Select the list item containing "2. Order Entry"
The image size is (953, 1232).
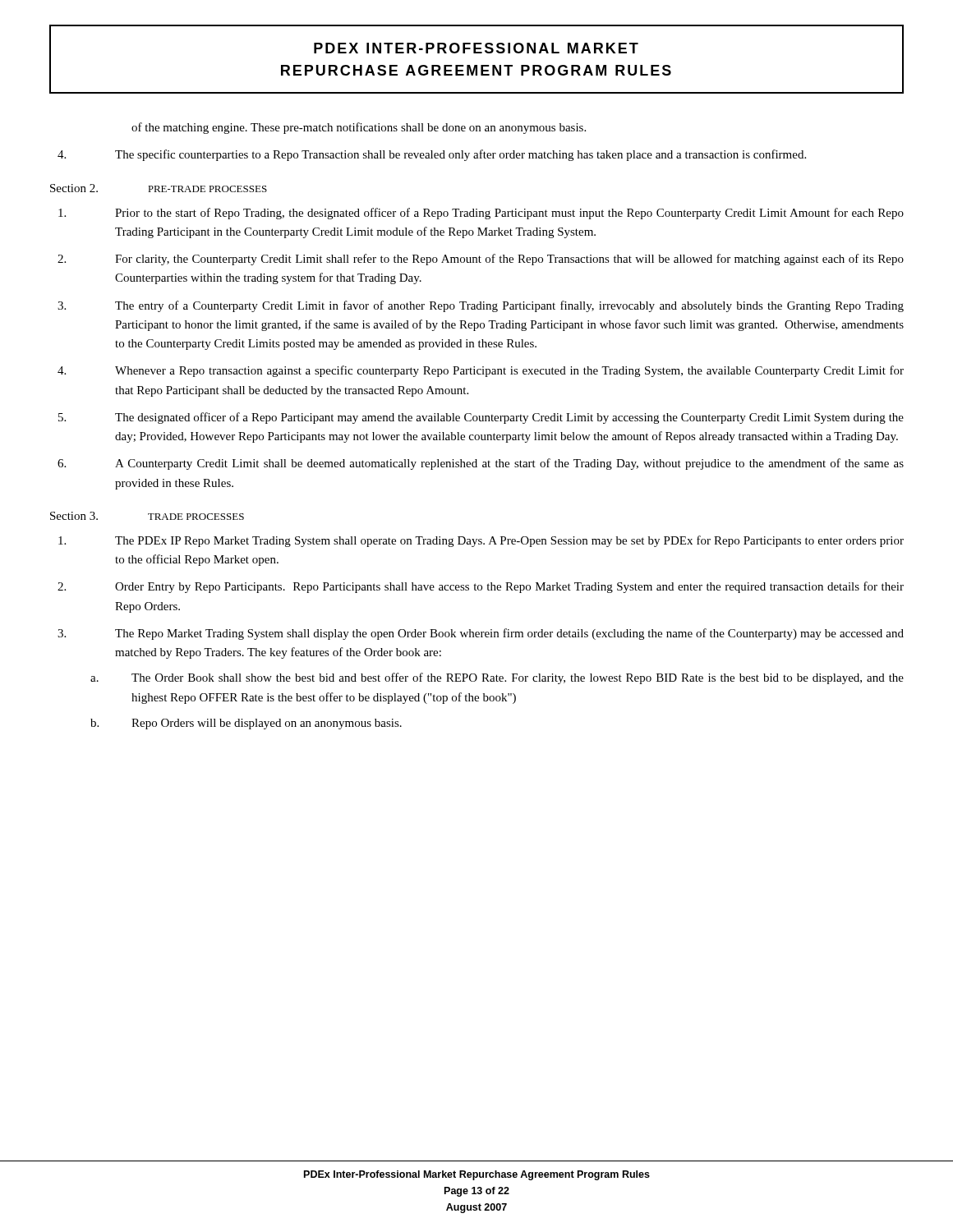(x=476, y=597)
